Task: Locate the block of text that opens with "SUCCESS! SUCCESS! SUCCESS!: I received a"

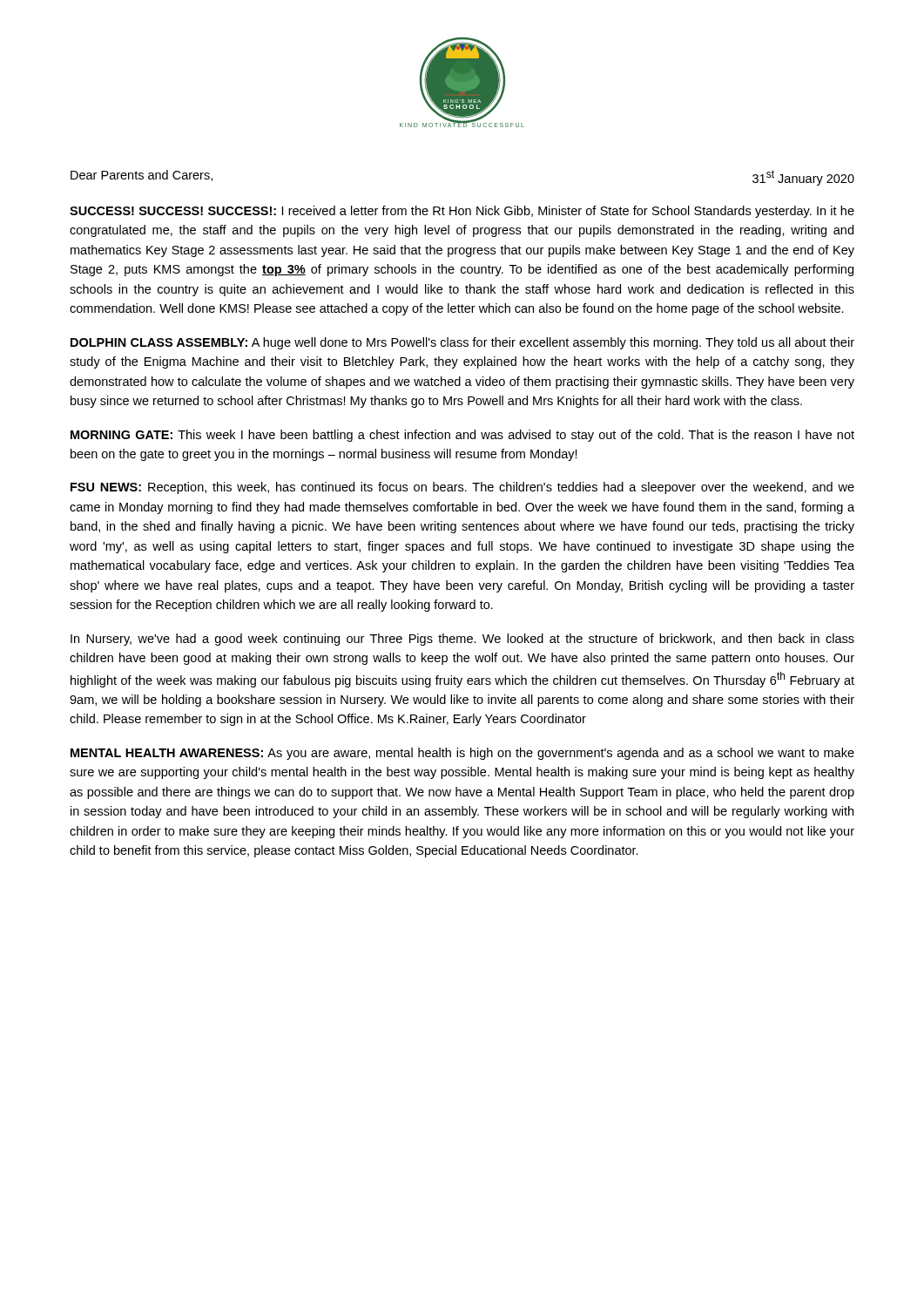Action: point(462,260)
